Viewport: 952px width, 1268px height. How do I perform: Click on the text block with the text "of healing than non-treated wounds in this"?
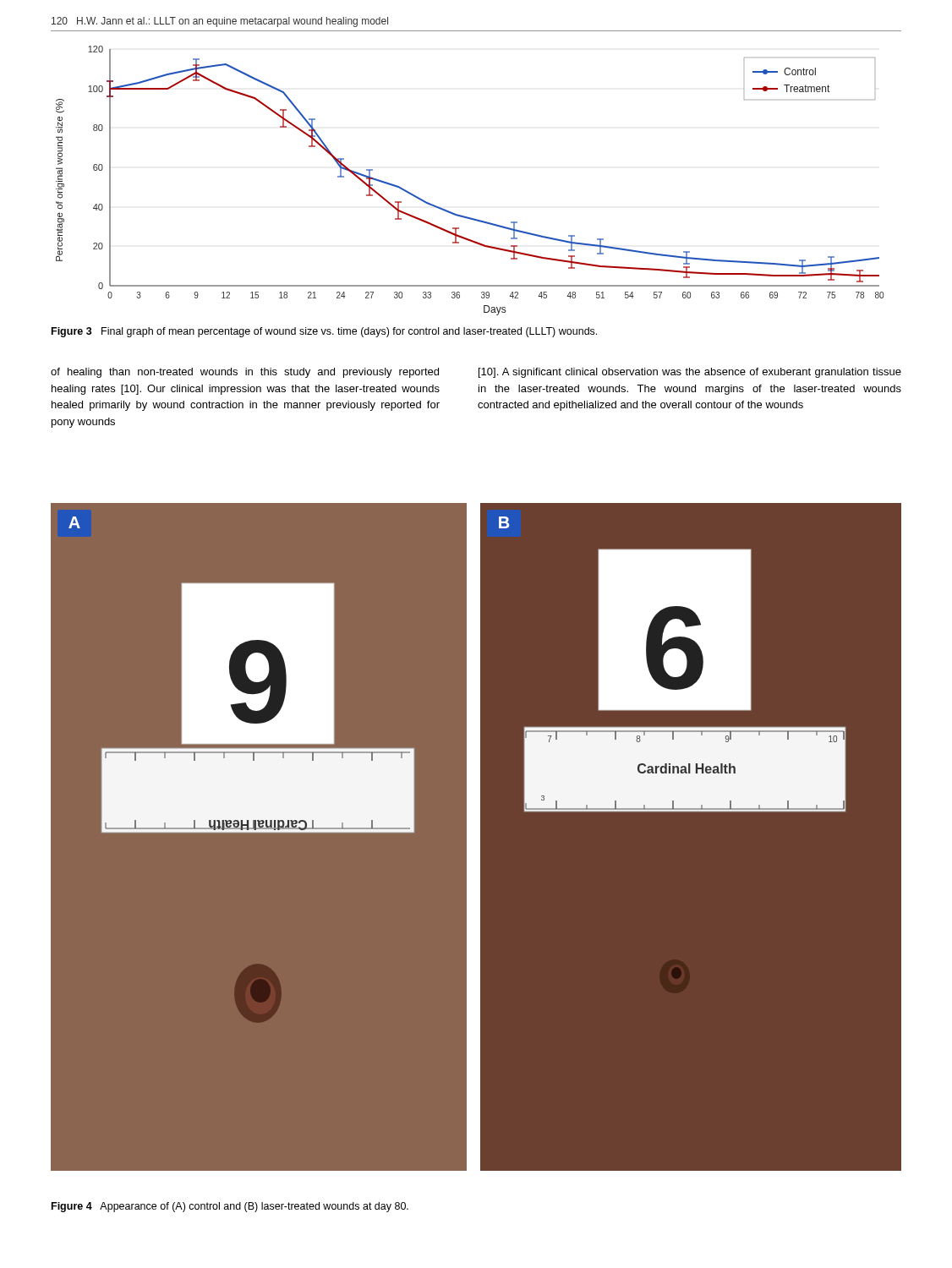pyautogui.click(x=245, y=396)
